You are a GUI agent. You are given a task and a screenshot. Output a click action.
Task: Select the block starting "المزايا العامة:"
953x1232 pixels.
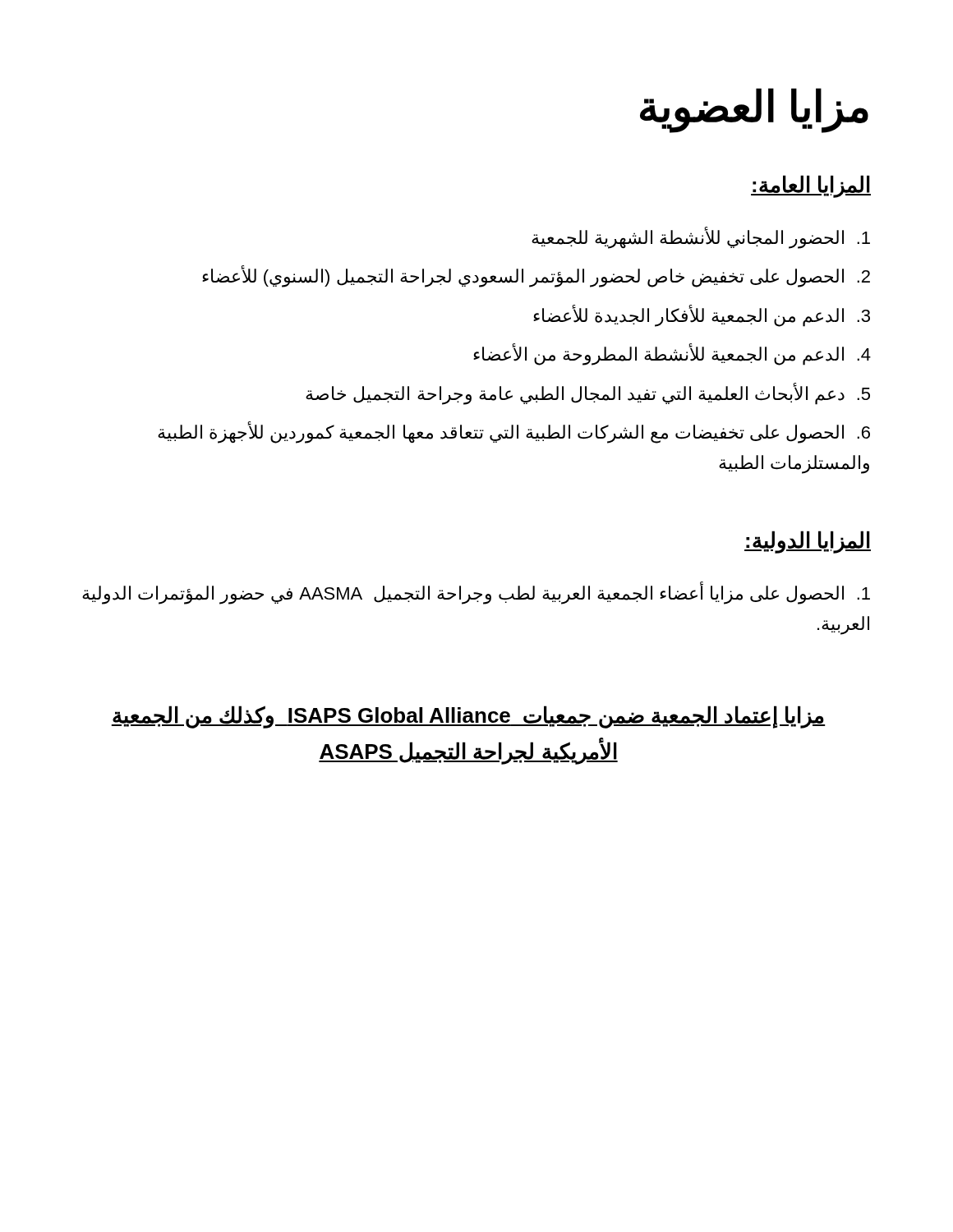[811, 185]
